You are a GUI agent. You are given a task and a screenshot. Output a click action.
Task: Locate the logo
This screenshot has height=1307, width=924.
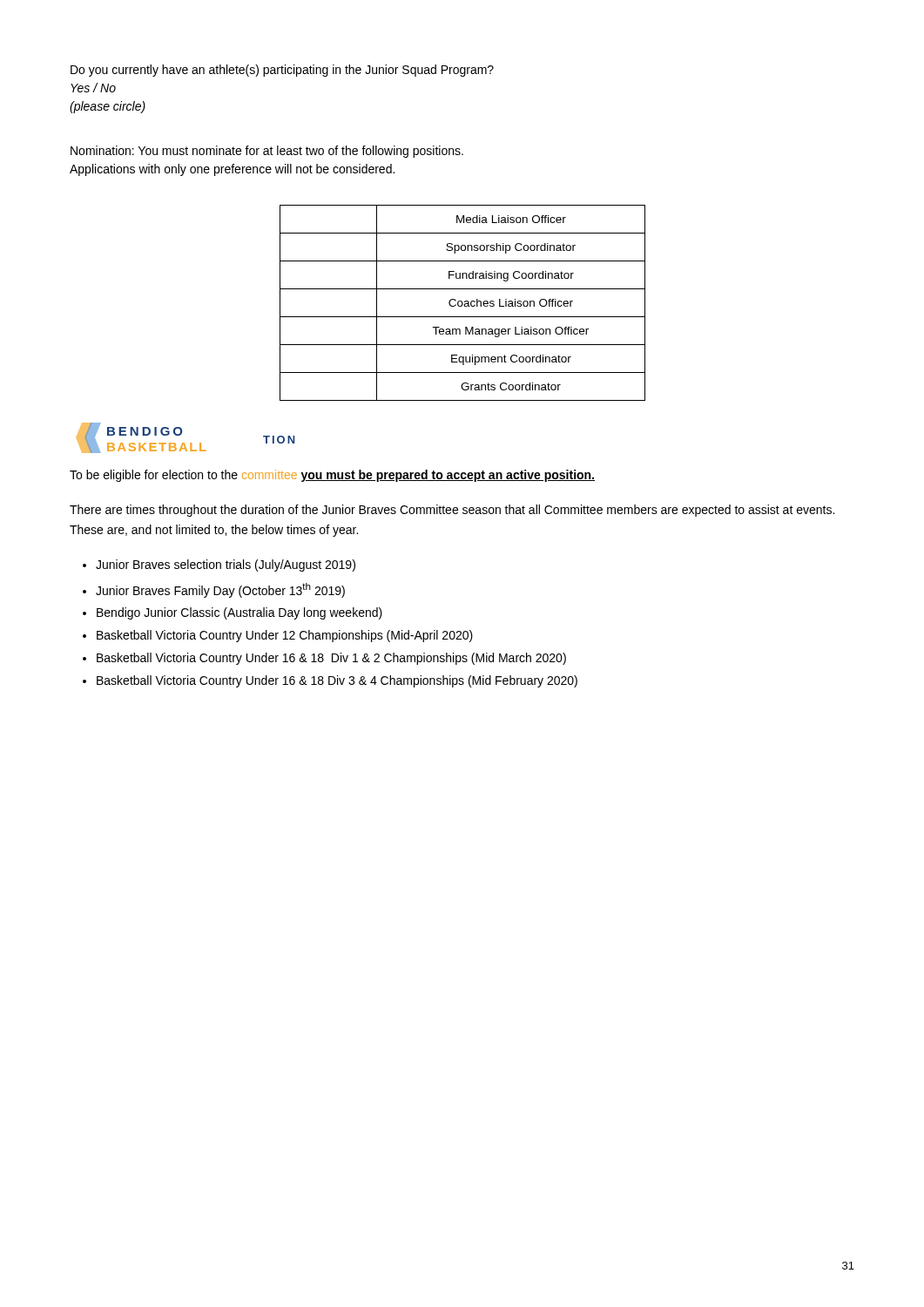coord(462,438)
